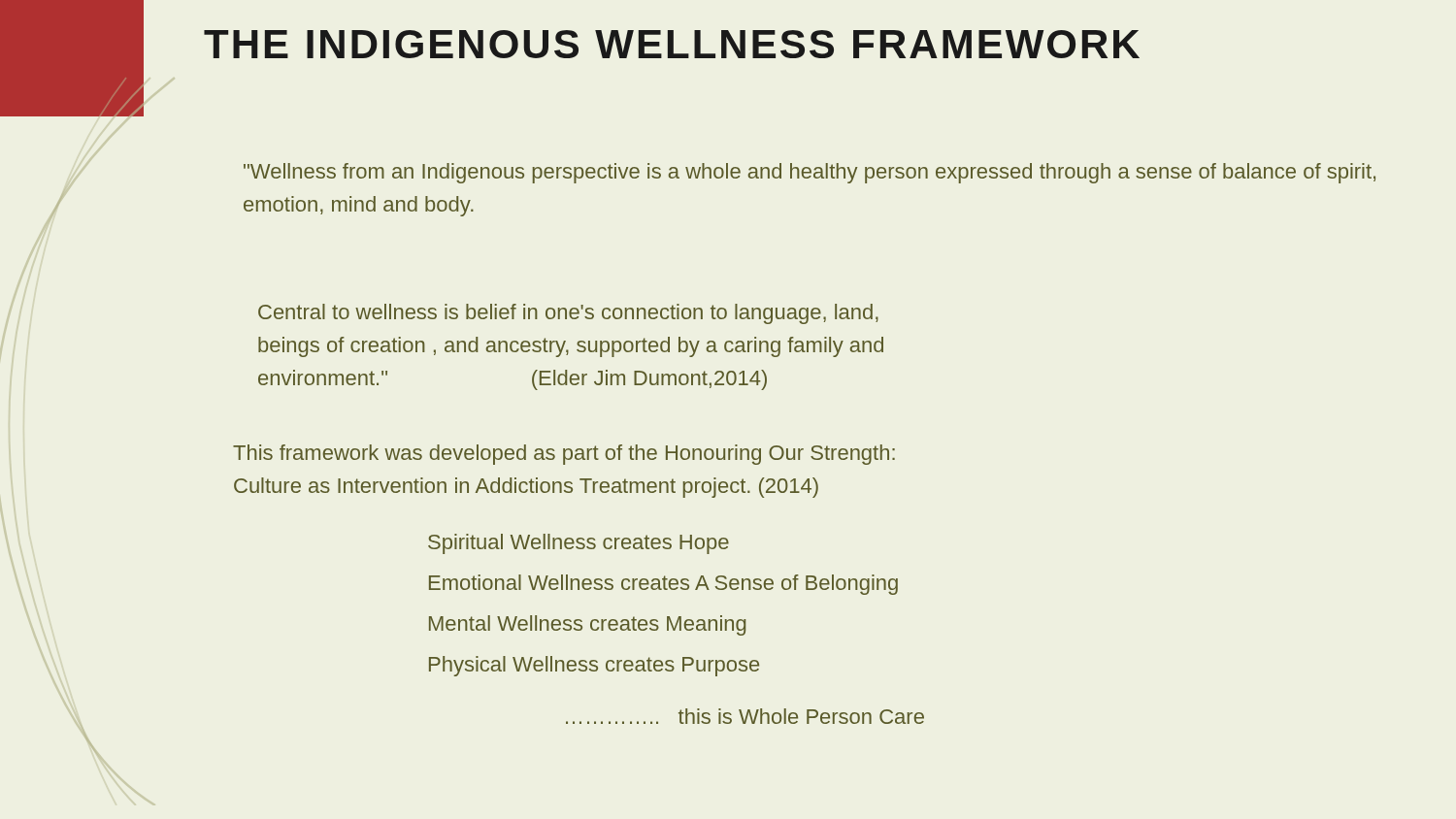Select the block starting "This framework was developed as part of the"
The height and width of the screenshot is (819, 1456).
click(x=806, y=470)
